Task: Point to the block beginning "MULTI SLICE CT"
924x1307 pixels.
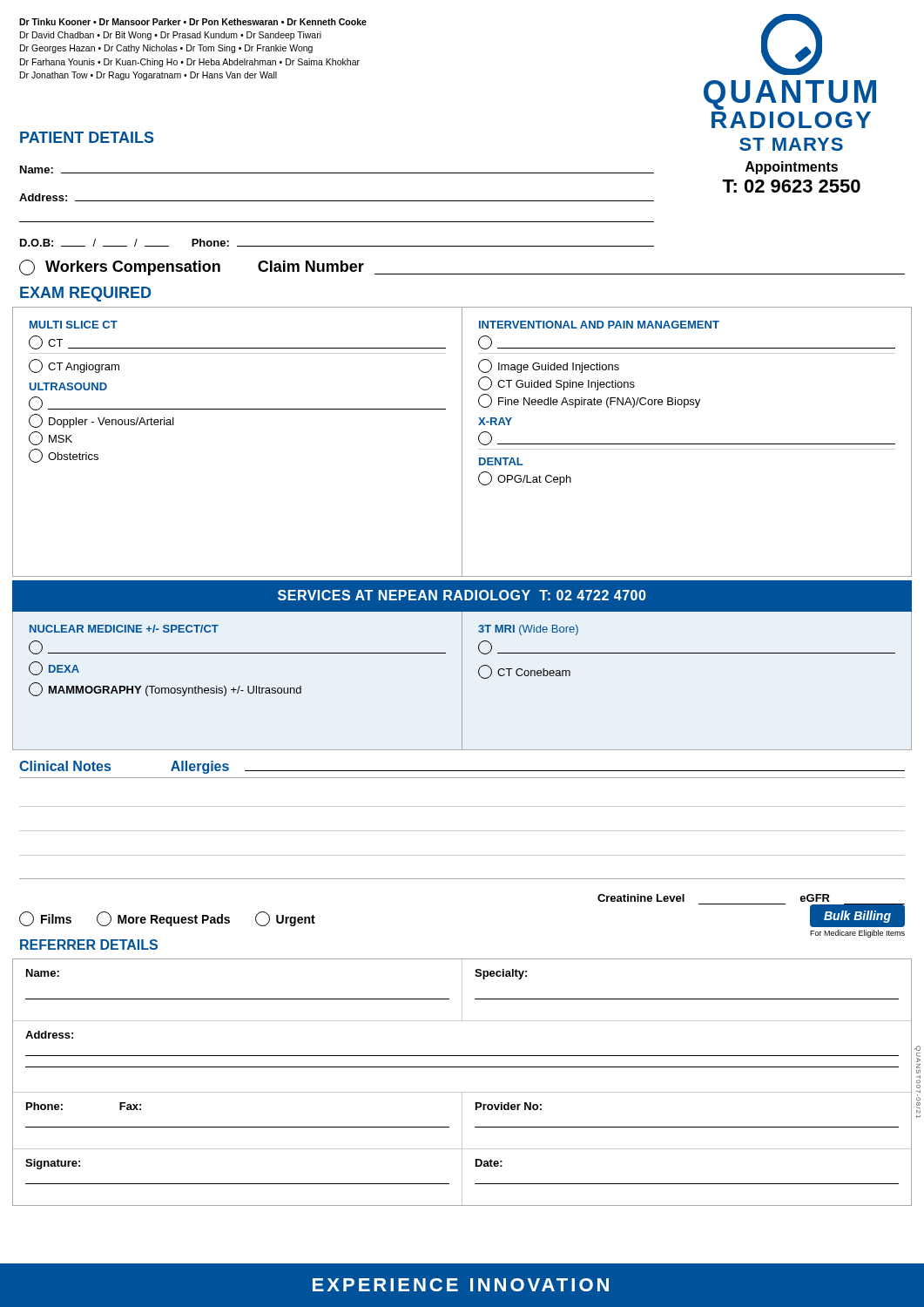Action: click(x=462, y=442)
